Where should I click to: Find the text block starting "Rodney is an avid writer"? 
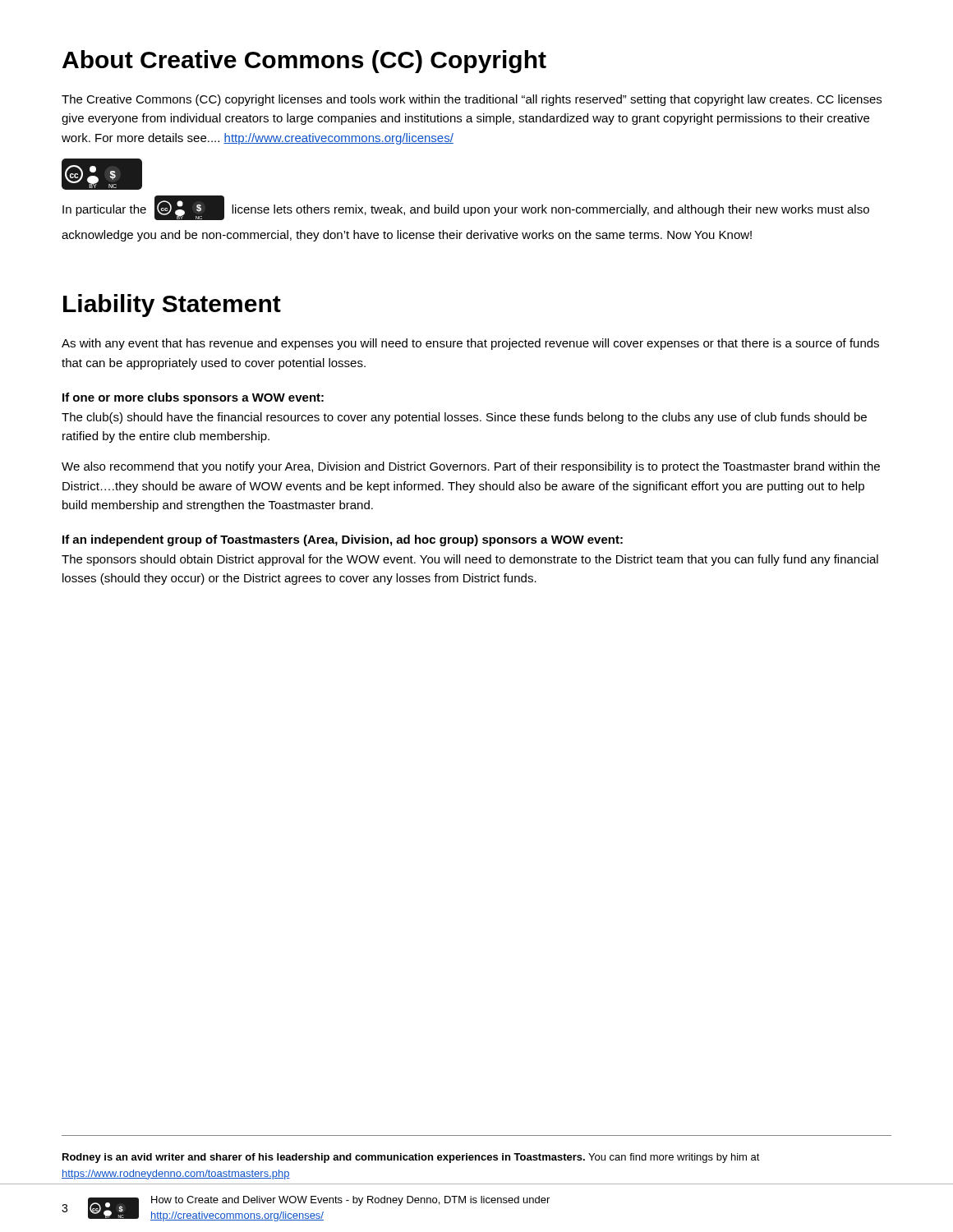tap(476, 1165)
